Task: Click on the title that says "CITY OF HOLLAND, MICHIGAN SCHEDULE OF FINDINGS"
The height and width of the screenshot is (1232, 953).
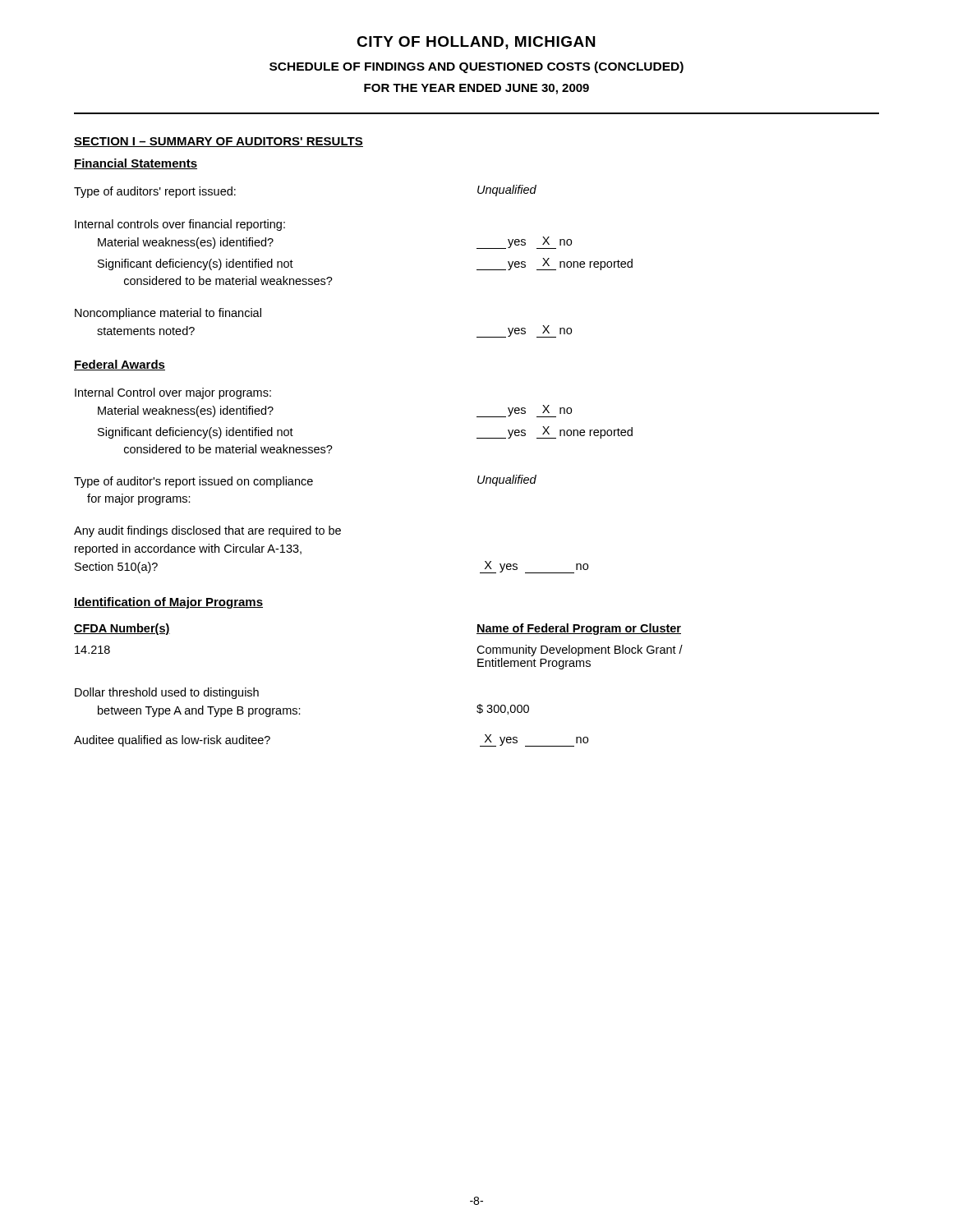Action: 476,64
